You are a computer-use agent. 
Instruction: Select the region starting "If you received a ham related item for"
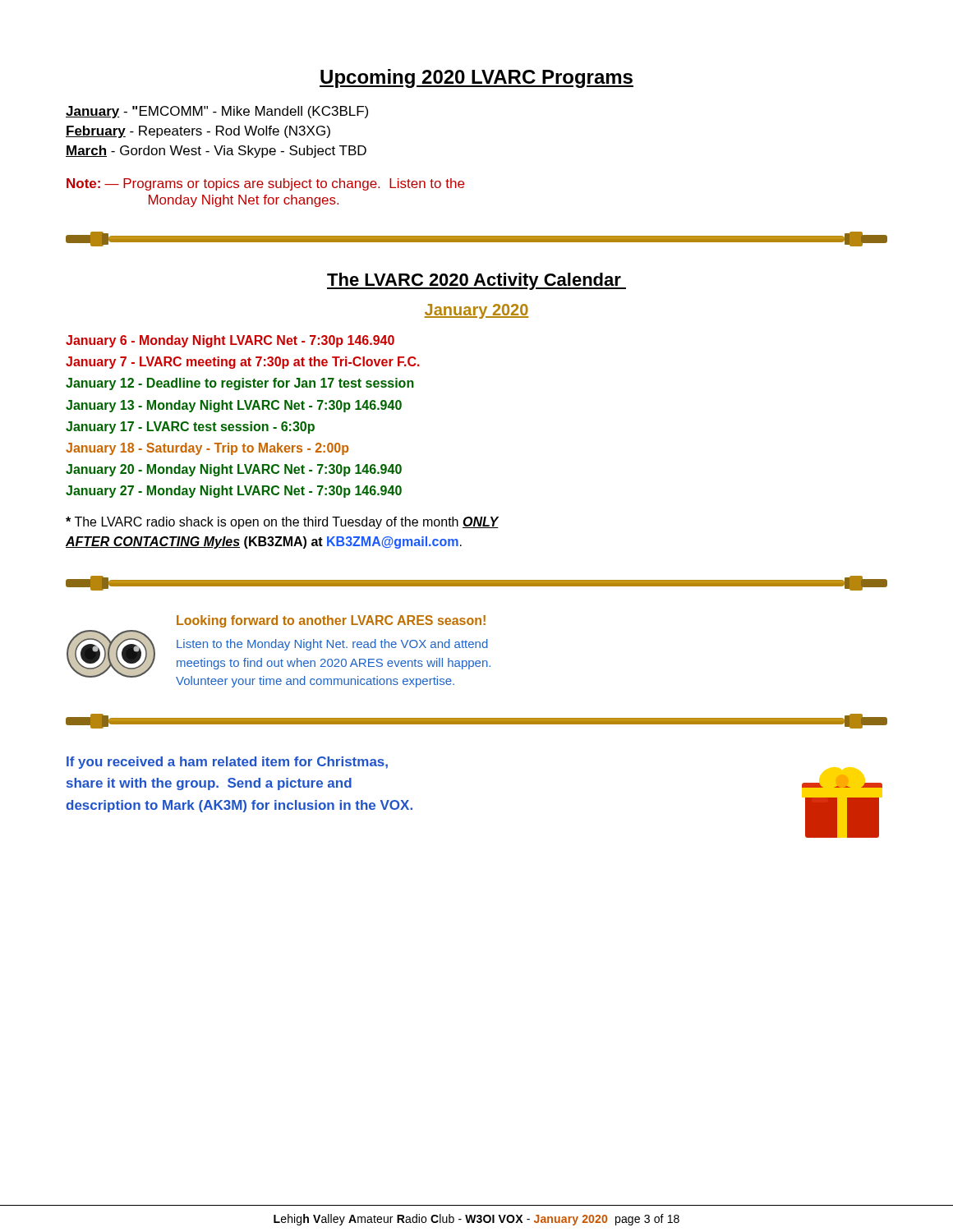click(240, 784)
